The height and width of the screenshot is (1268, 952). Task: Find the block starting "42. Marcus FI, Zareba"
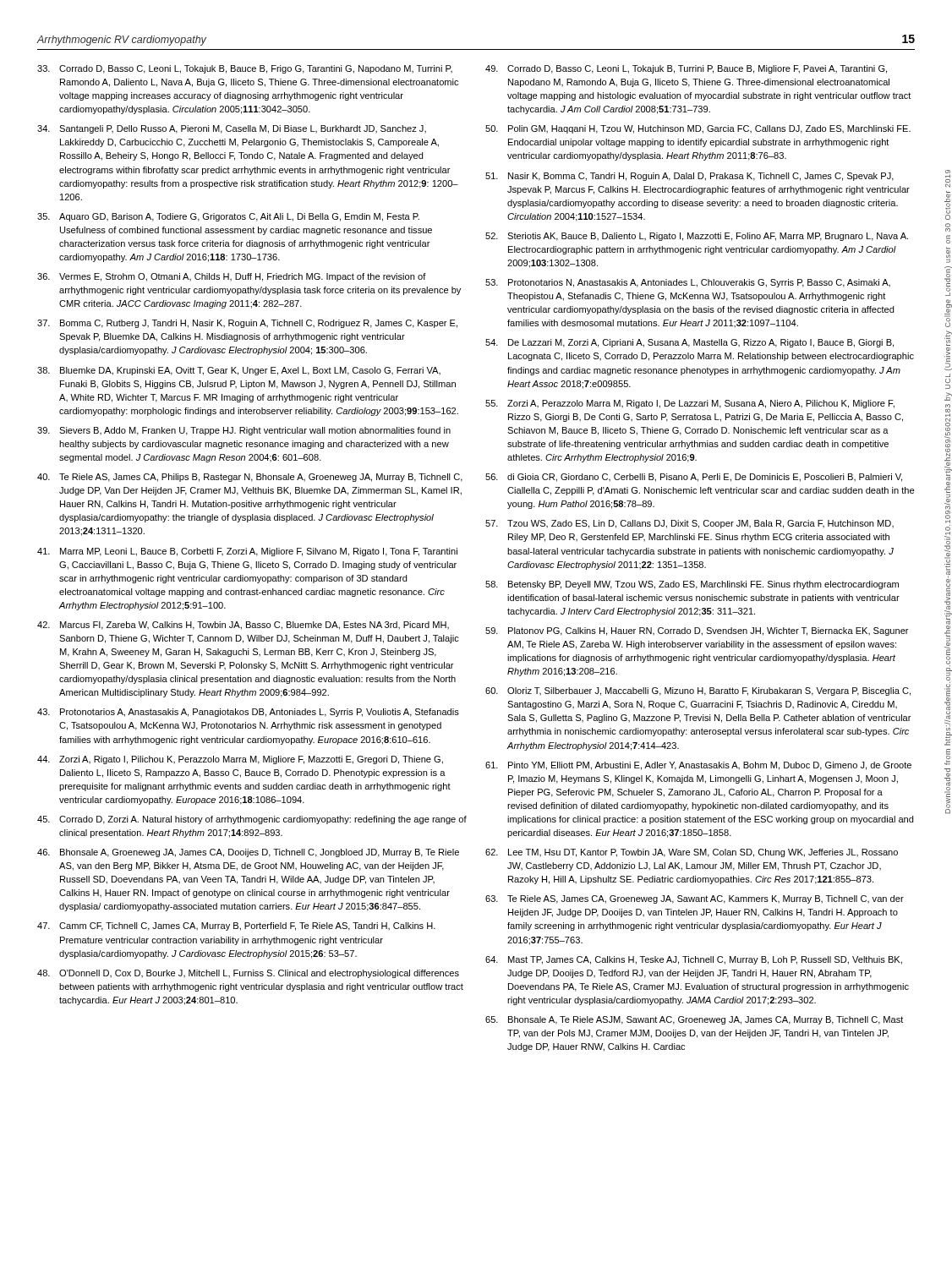point(252,659)
